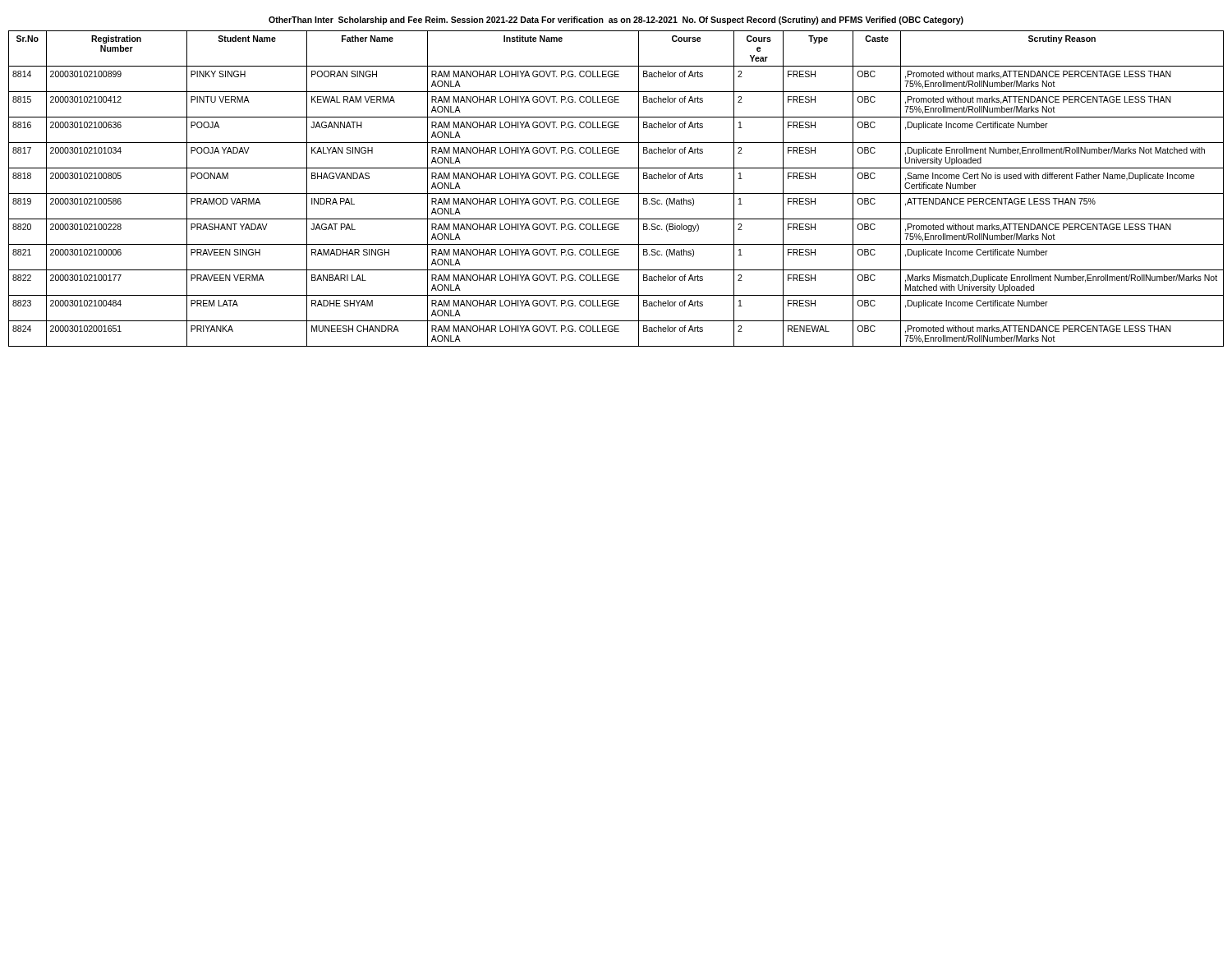This screenshot has width=1232, height=953.
Task: Find the table that mentions "PRASHANT YADAV"
Action: tap(616, 189)
